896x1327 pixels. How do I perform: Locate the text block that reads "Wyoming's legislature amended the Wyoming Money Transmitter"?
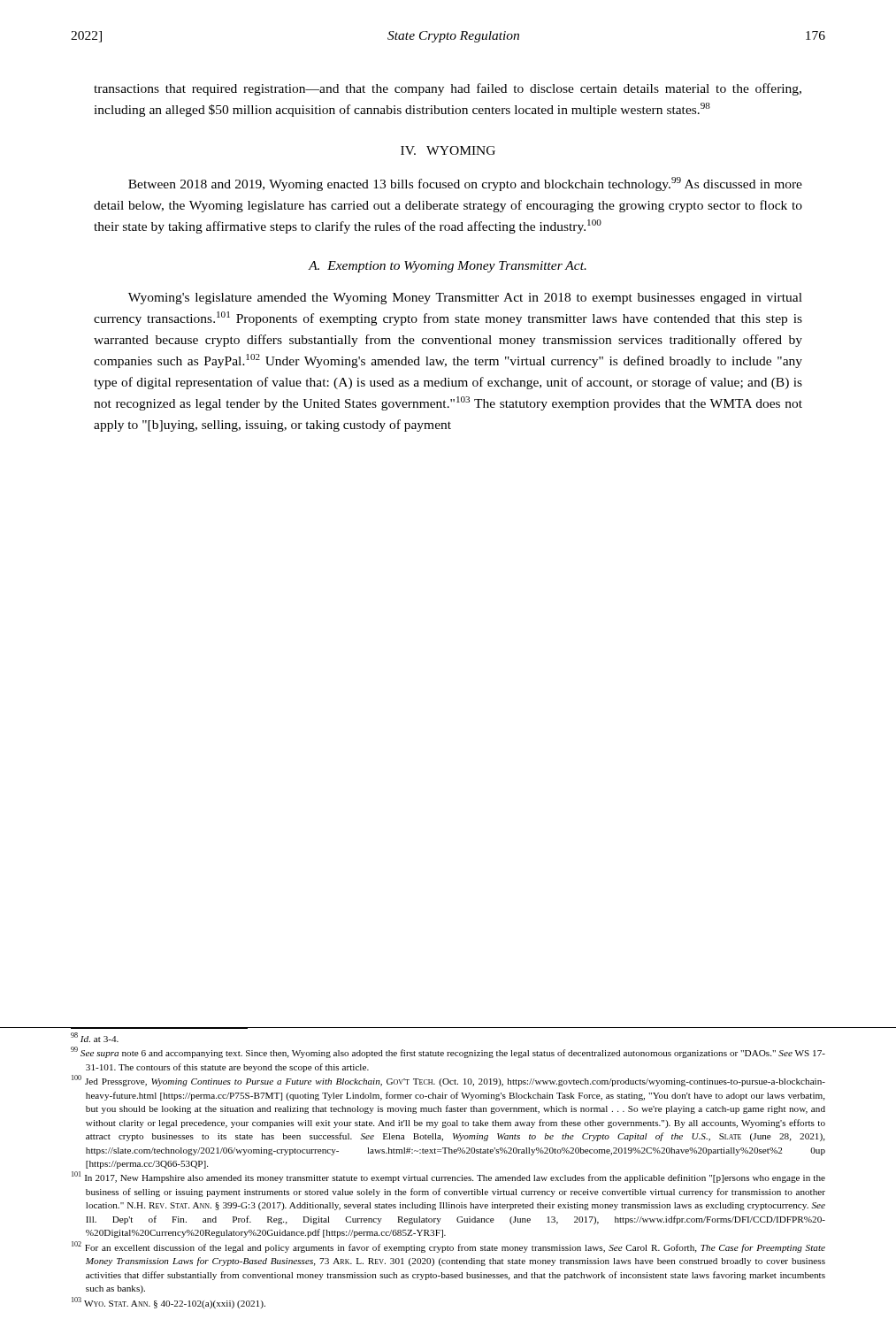[x=448, y=361]
